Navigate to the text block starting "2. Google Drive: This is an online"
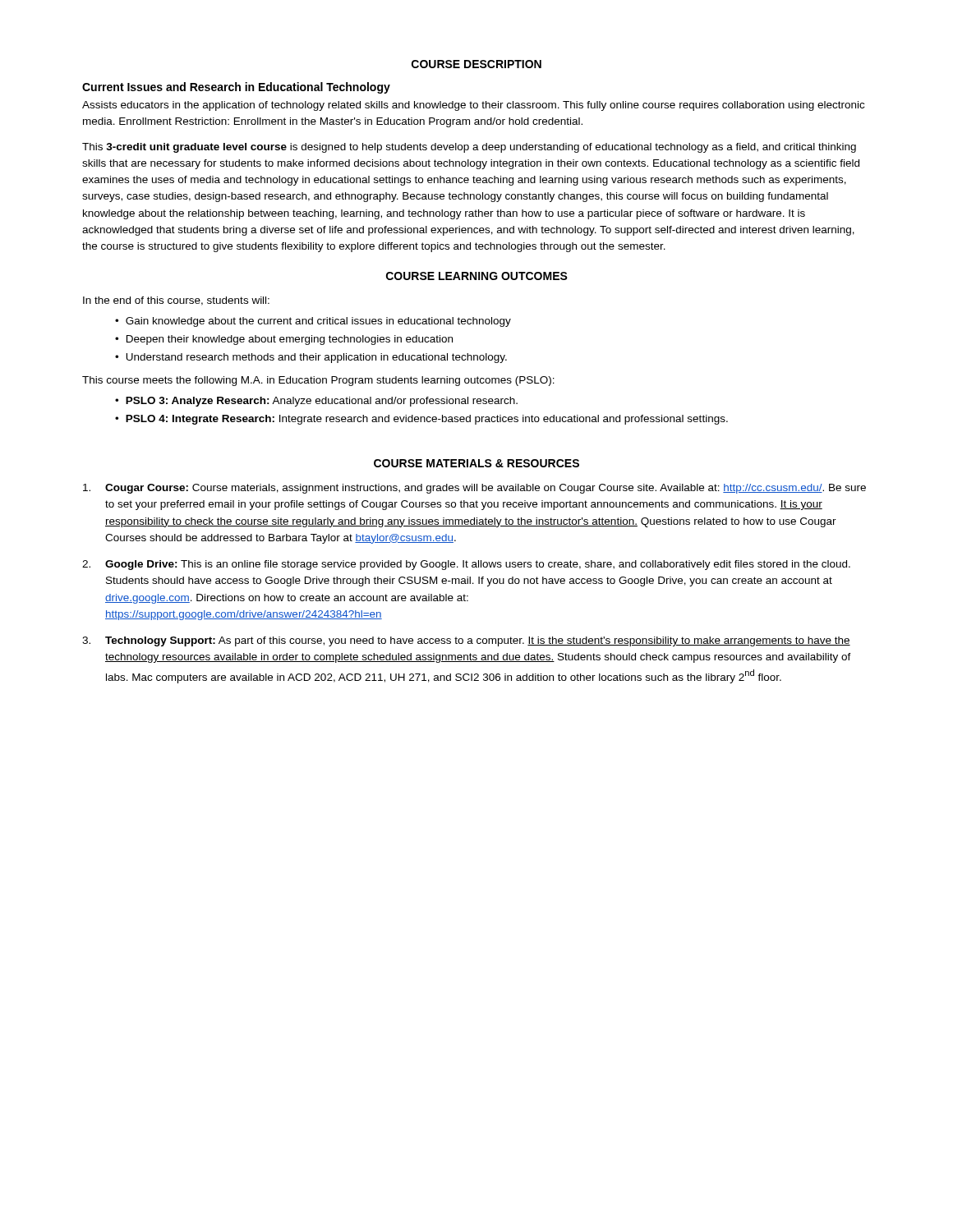This screenshot has height=1232, width=953. pyautogui.click(x=476, y=589)
